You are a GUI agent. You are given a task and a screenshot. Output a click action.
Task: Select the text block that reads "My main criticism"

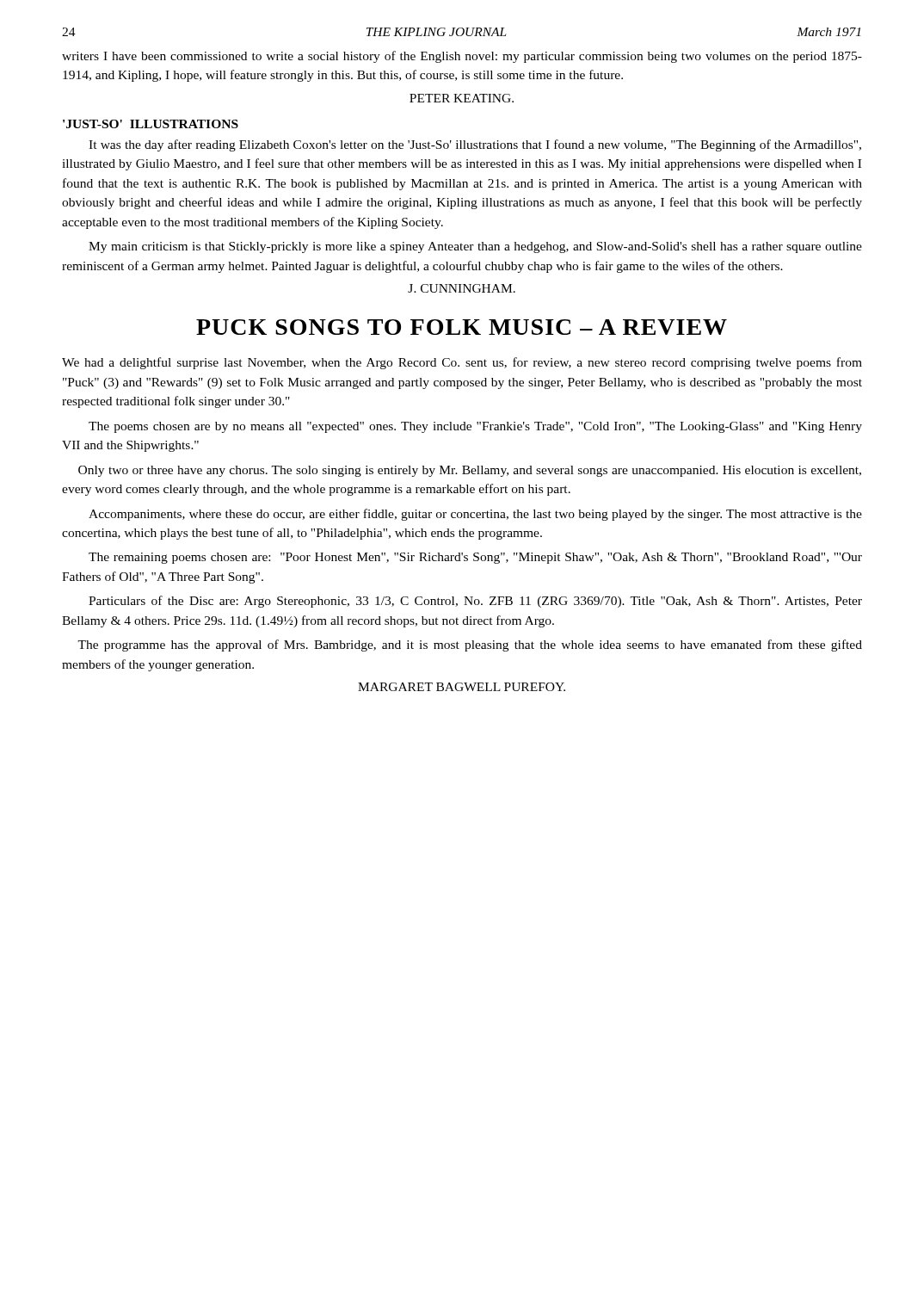pyautogui.click(x=462, y=256)
